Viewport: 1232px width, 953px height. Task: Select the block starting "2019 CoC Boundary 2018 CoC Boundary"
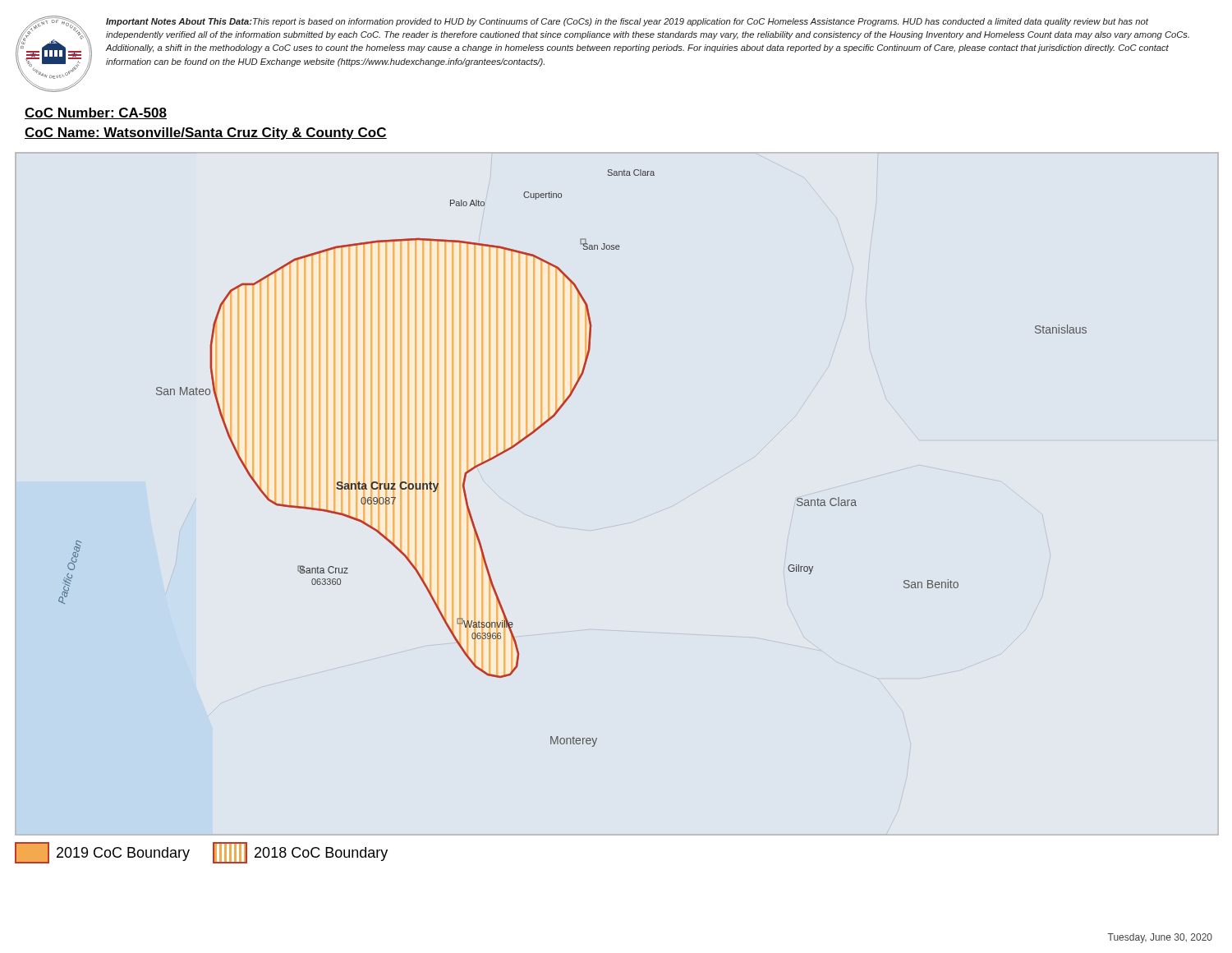click(x=201, y=853)
